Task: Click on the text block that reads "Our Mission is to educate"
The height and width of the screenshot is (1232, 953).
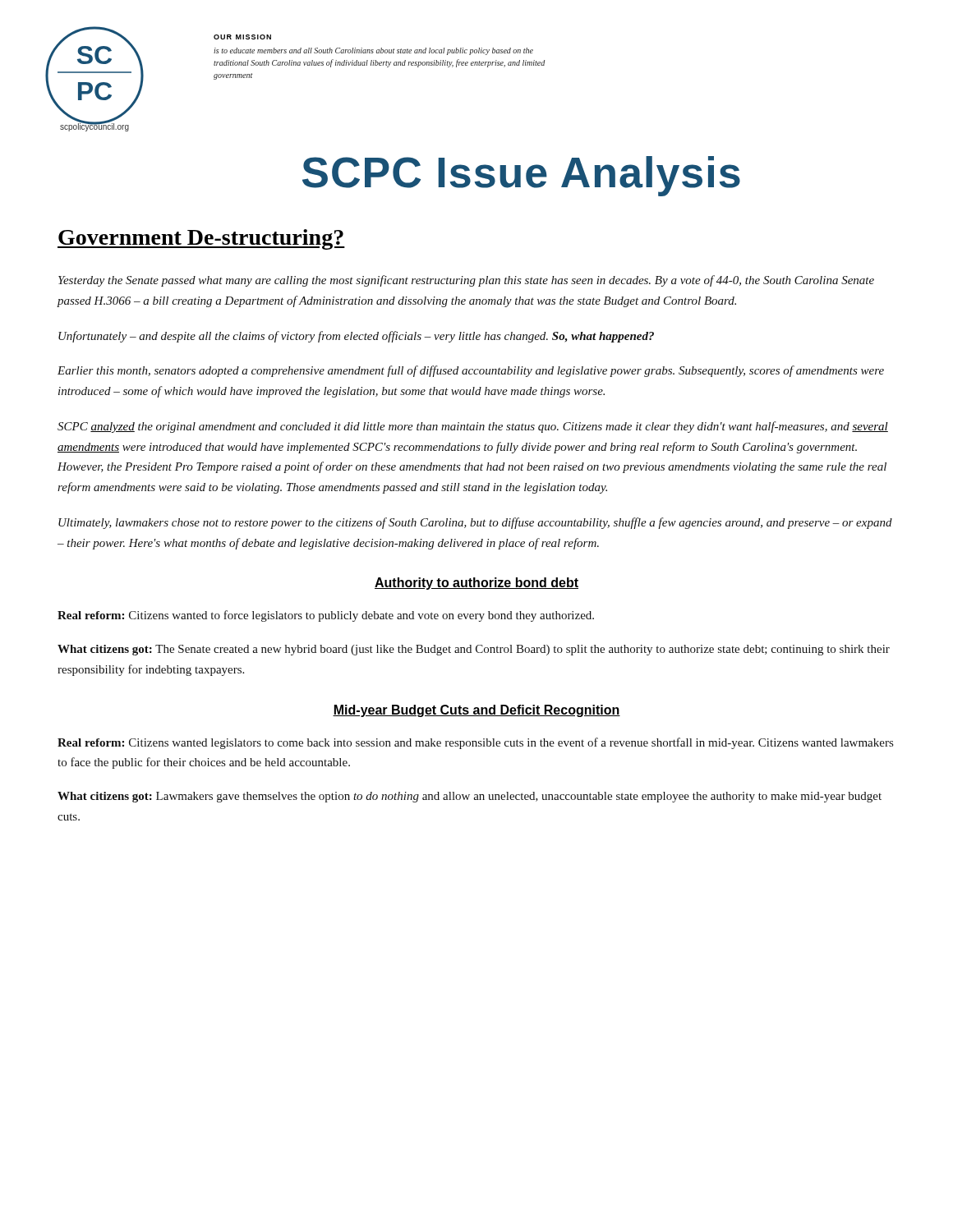Action: pyautogui.click(x=386, y=57)
